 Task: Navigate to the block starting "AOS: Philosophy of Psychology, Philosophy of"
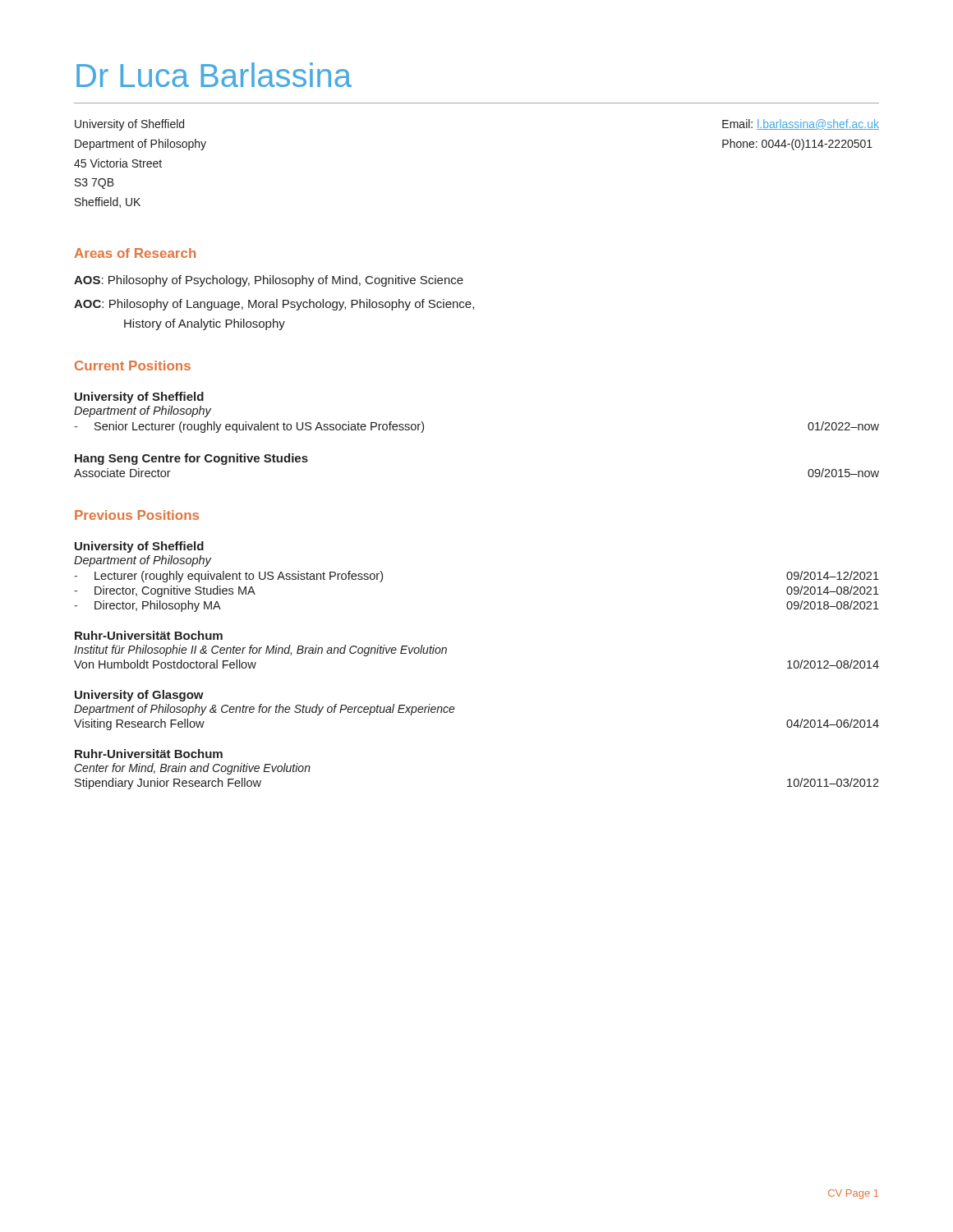(x=476, y=302)
